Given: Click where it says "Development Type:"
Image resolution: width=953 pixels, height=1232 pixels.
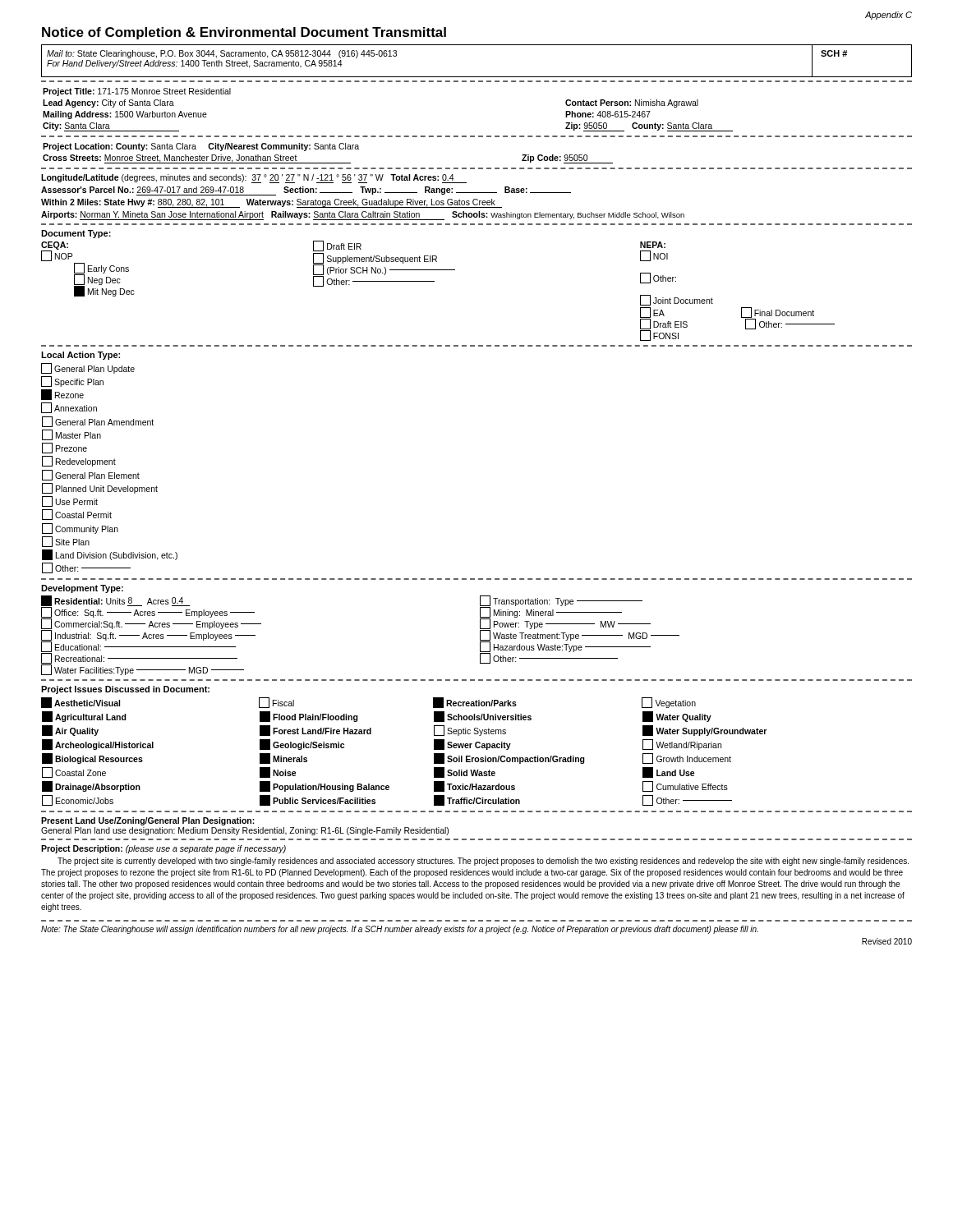Looking at the screenshot, I should 82,588.
